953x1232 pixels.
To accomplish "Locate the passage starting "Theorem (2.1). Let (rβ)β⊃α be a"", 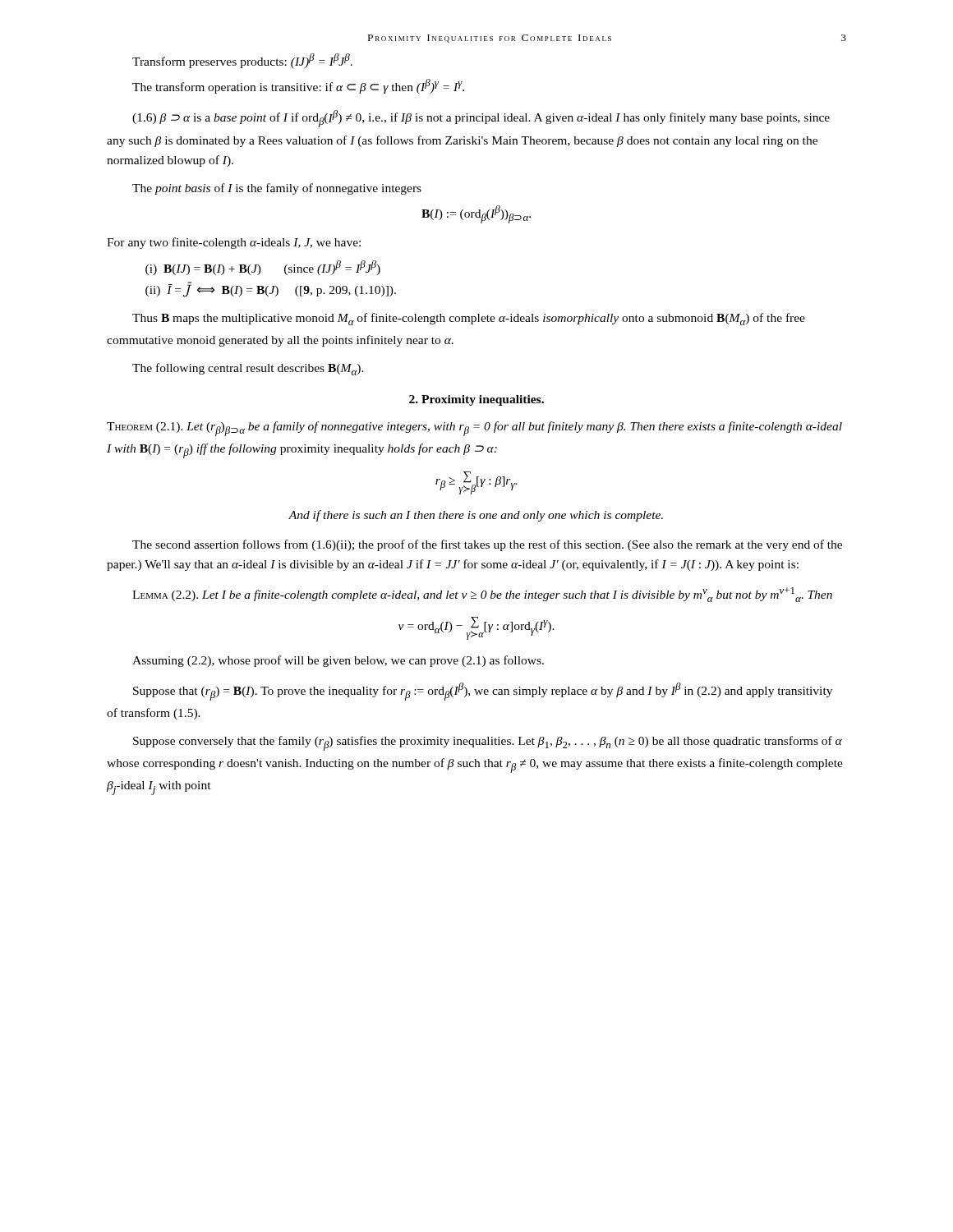I will point(474,439).
